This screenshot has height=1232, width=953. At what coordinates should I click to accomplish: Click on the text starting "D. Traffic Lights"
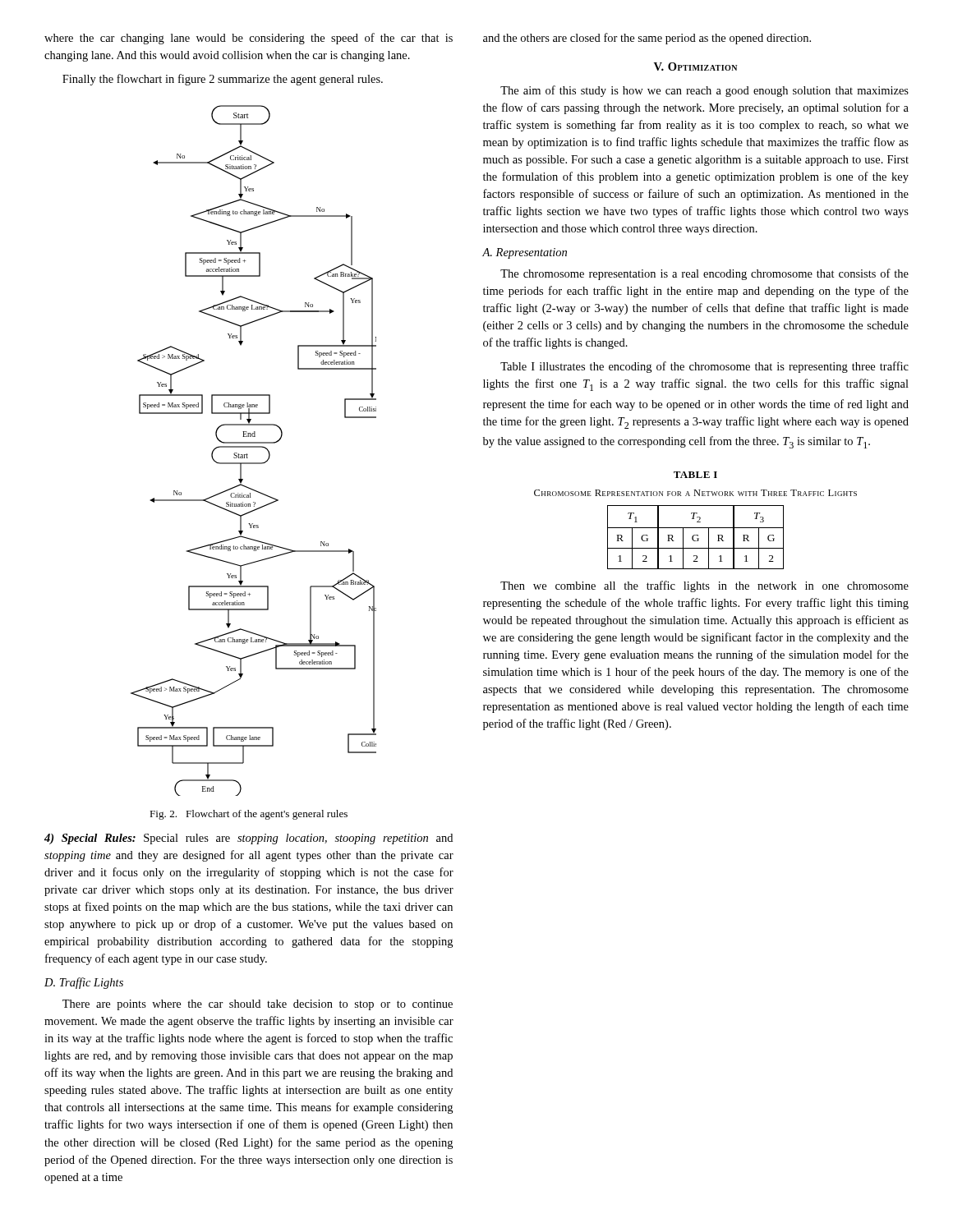[x=84, y=983]
